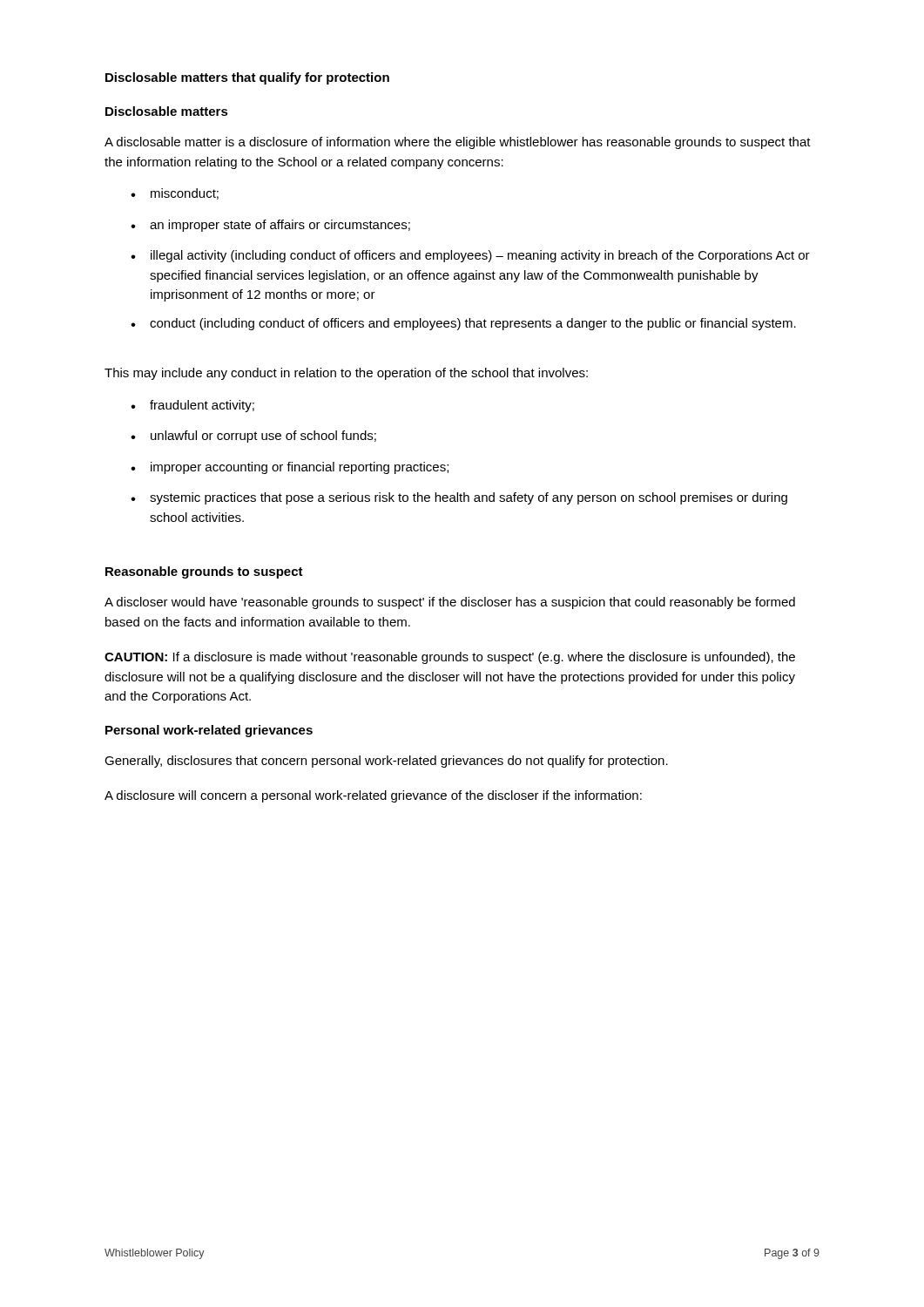Screen dimensions: 1307x924
Task: Locate the text starting "conduct (including conduct of officers and"
Action: [x=473, y=322]
